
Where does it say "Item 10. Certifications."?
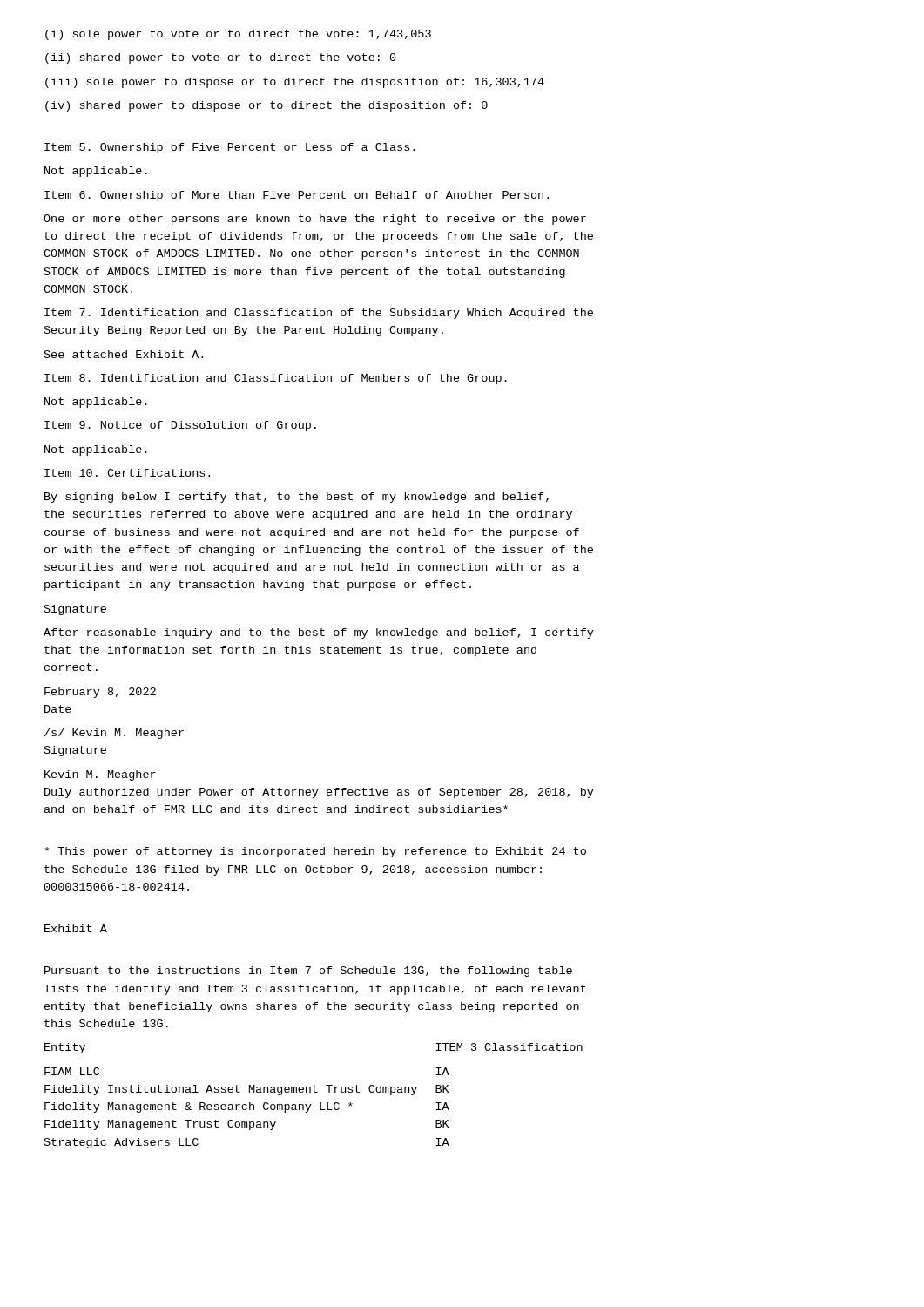tap(128, 473)
